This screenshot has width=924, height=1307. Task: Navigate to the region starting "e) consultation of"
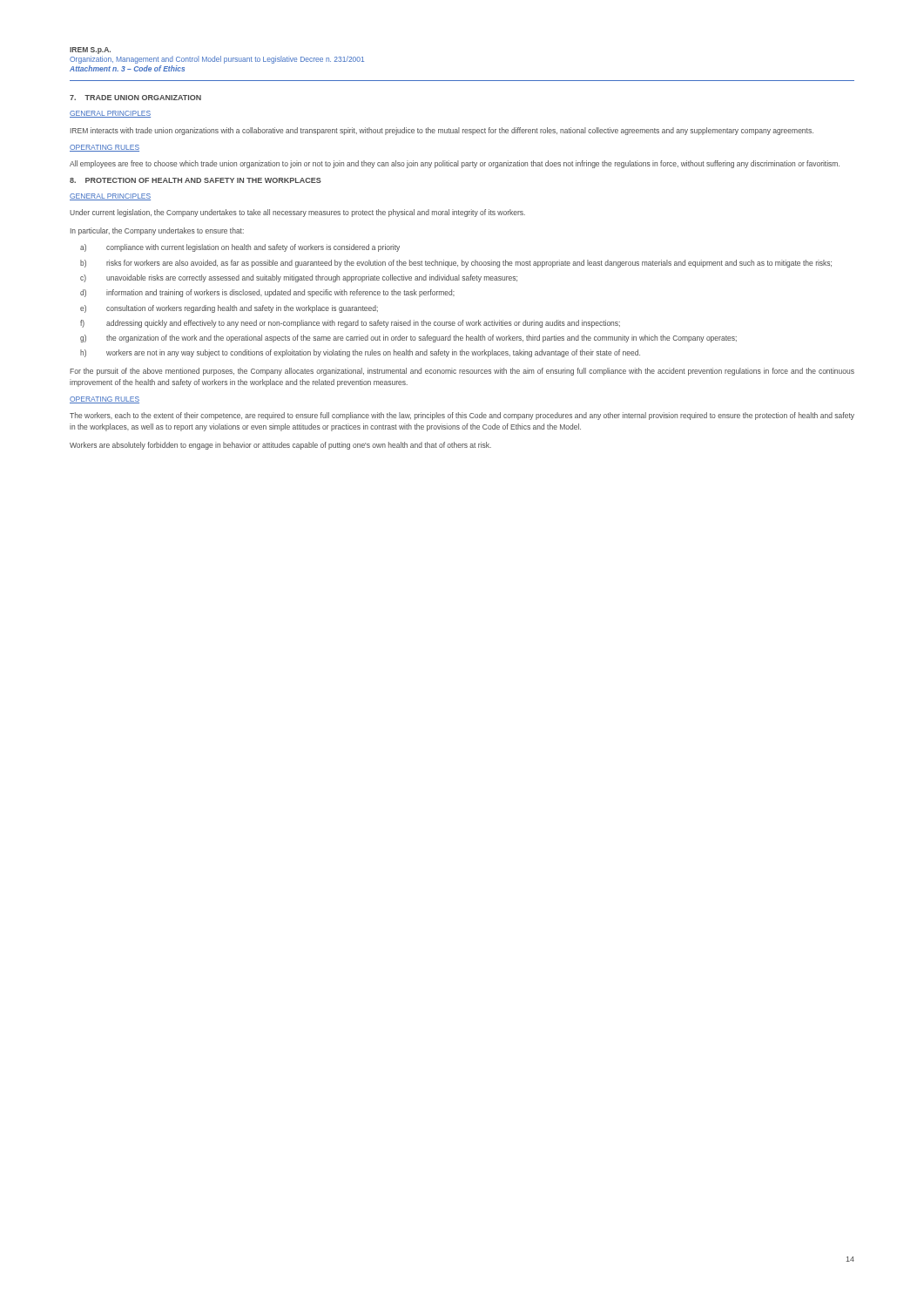[x=462, y=308]
